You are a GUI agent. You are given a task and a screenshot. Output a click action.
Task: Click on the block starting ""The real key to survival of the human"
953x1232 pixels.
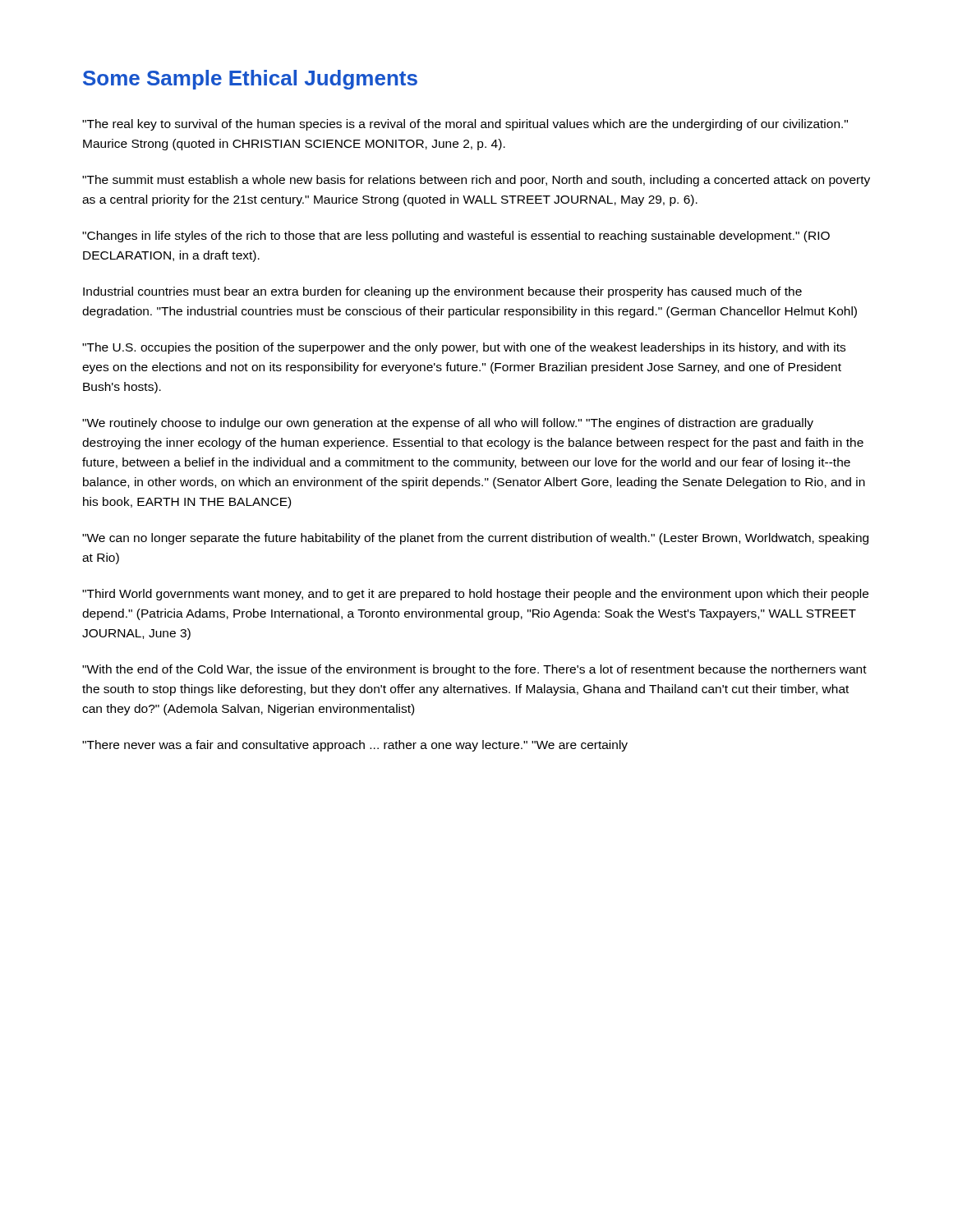pyautogui.click(x=465, y=133)
